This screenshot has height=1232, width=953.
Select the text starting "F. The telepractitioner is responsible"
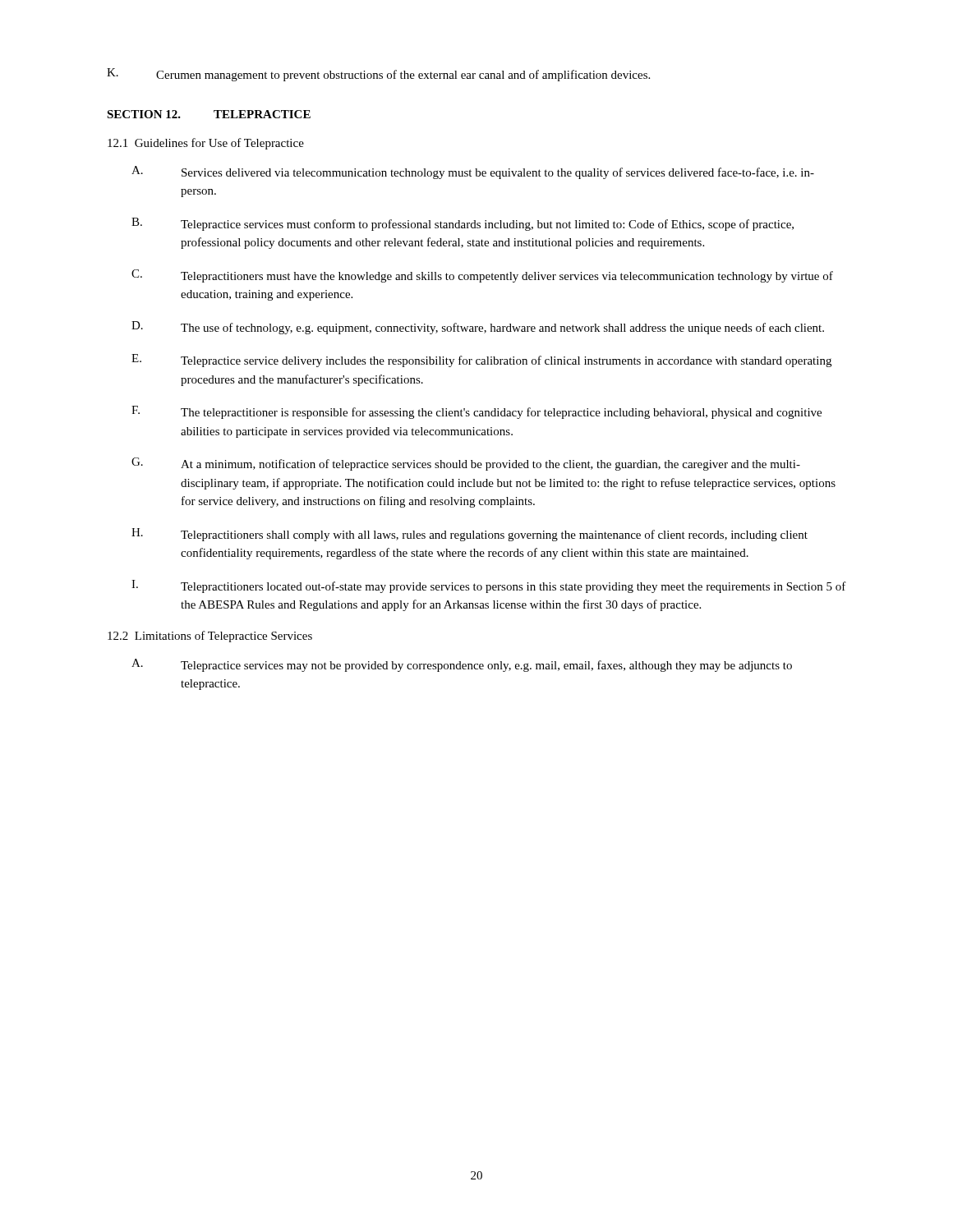coord(476,422)
